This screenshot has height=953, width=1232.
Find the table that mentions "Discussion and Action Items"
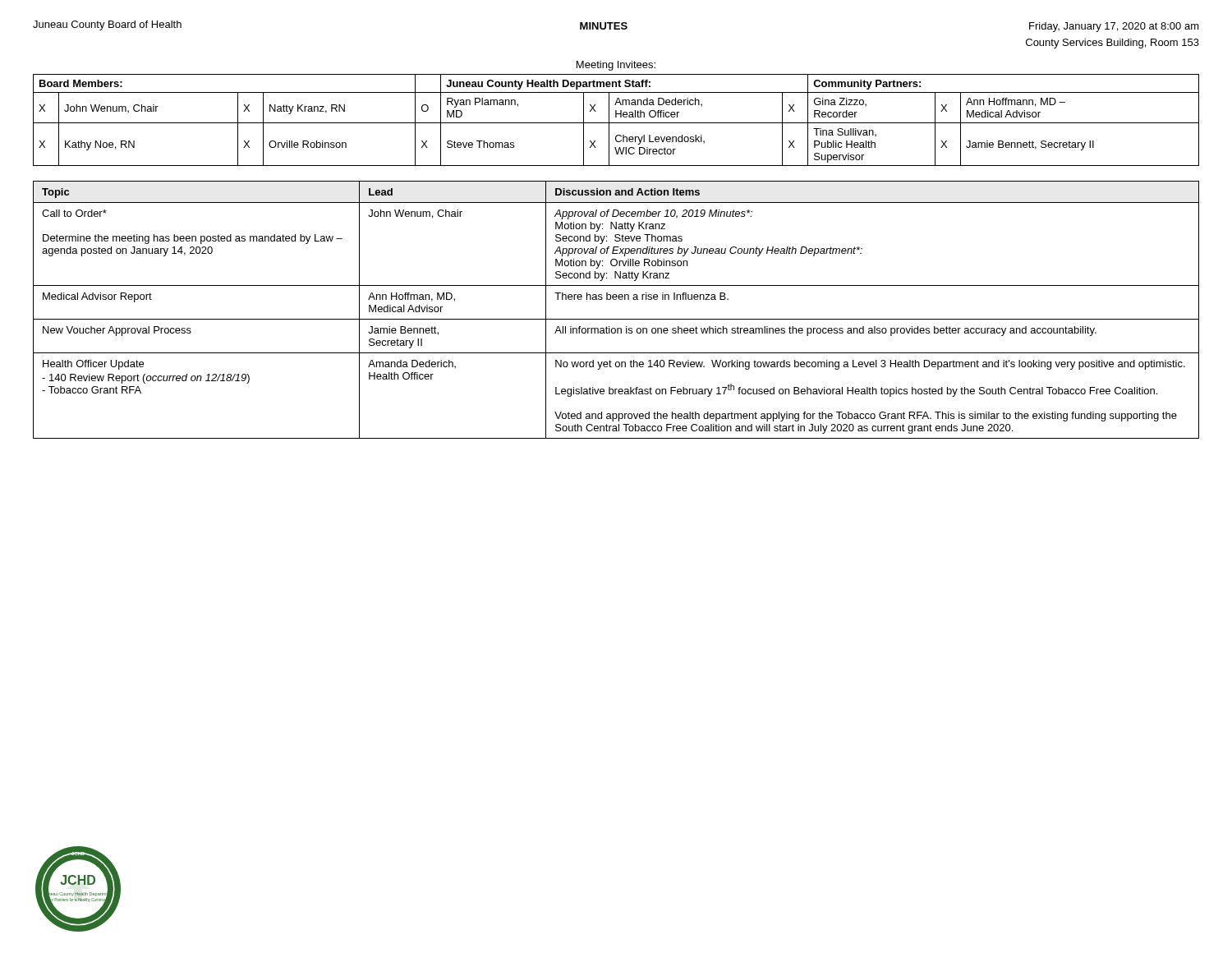616,310
